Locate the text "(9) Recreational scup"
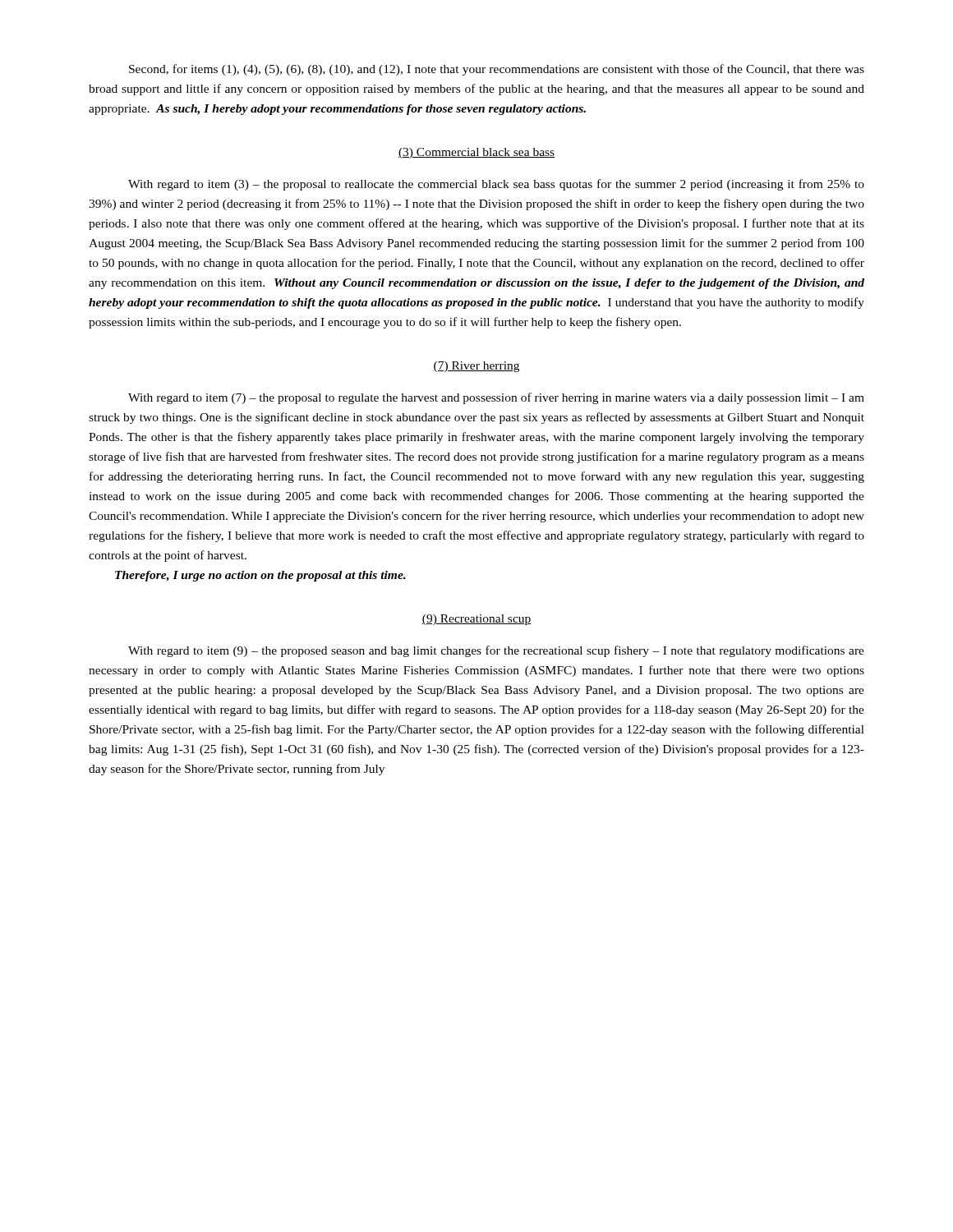The height and width of the screenshot is (1232, 953). [x=476, y=618]
